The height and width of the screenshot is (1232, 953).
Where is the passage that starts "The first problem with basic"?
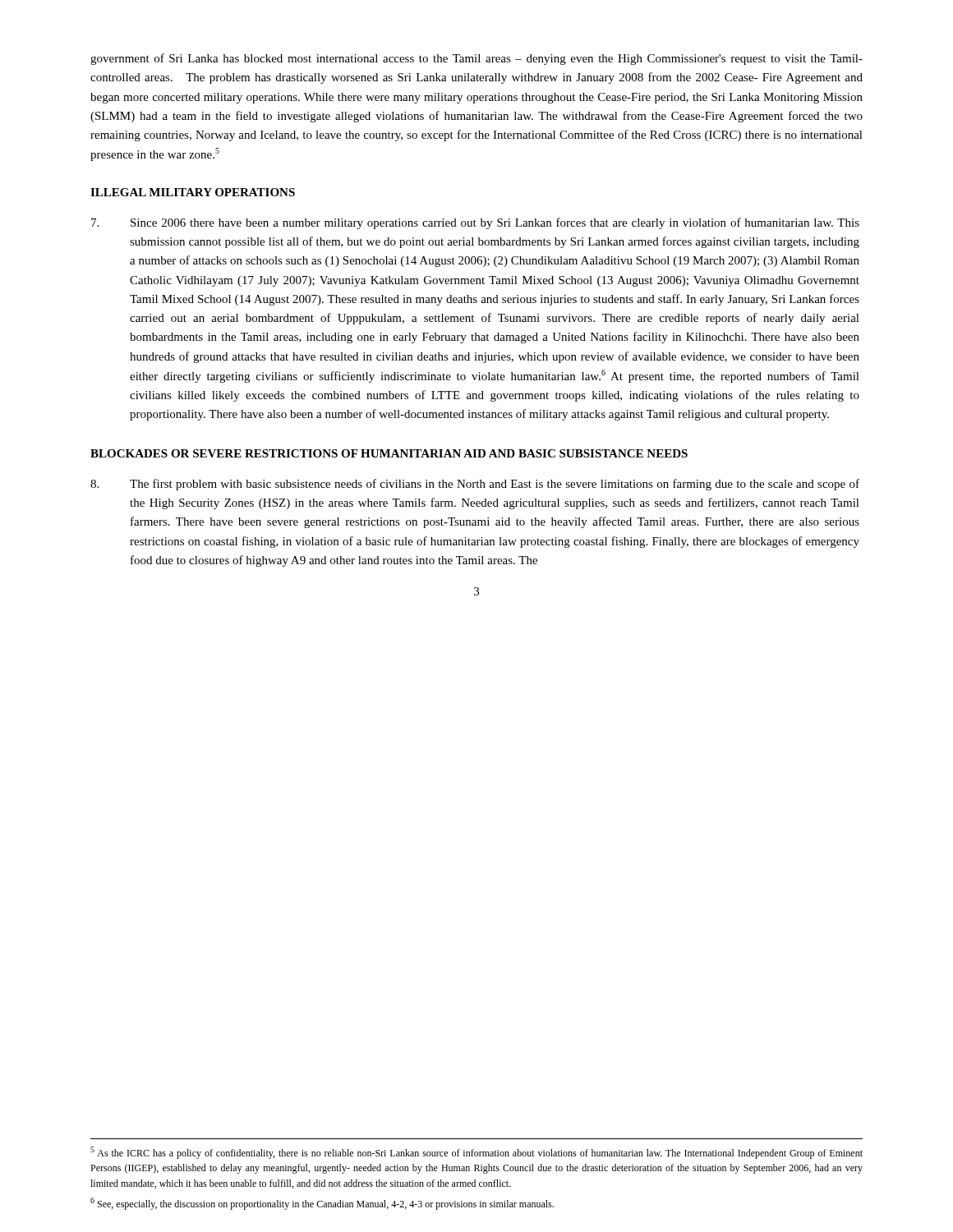[476, 522]
